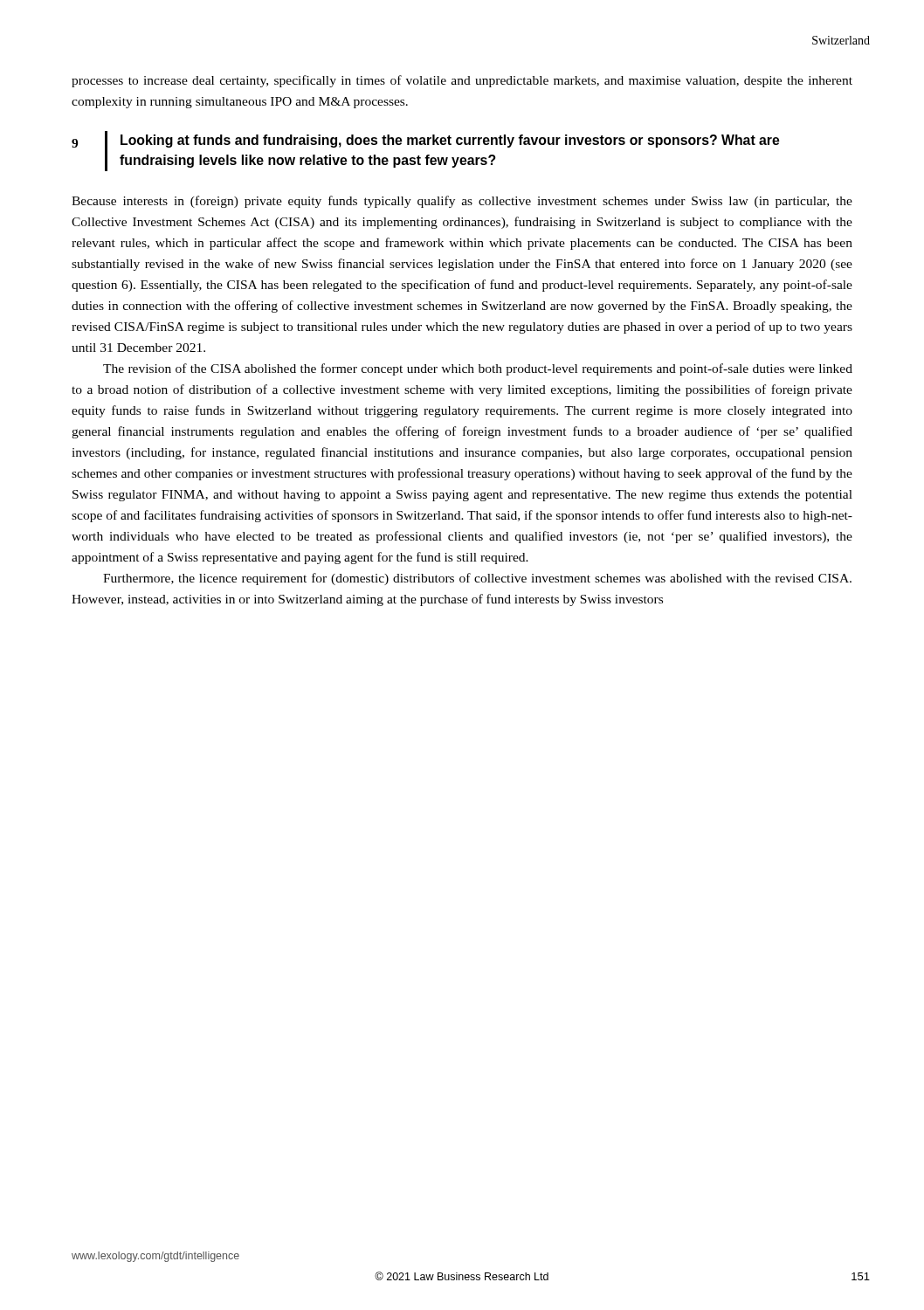Viewport: 924px width, 1310px height.
Task: Find the text block starting "The revision of the CISA abolished the"
Action: [x=462, y=462]
